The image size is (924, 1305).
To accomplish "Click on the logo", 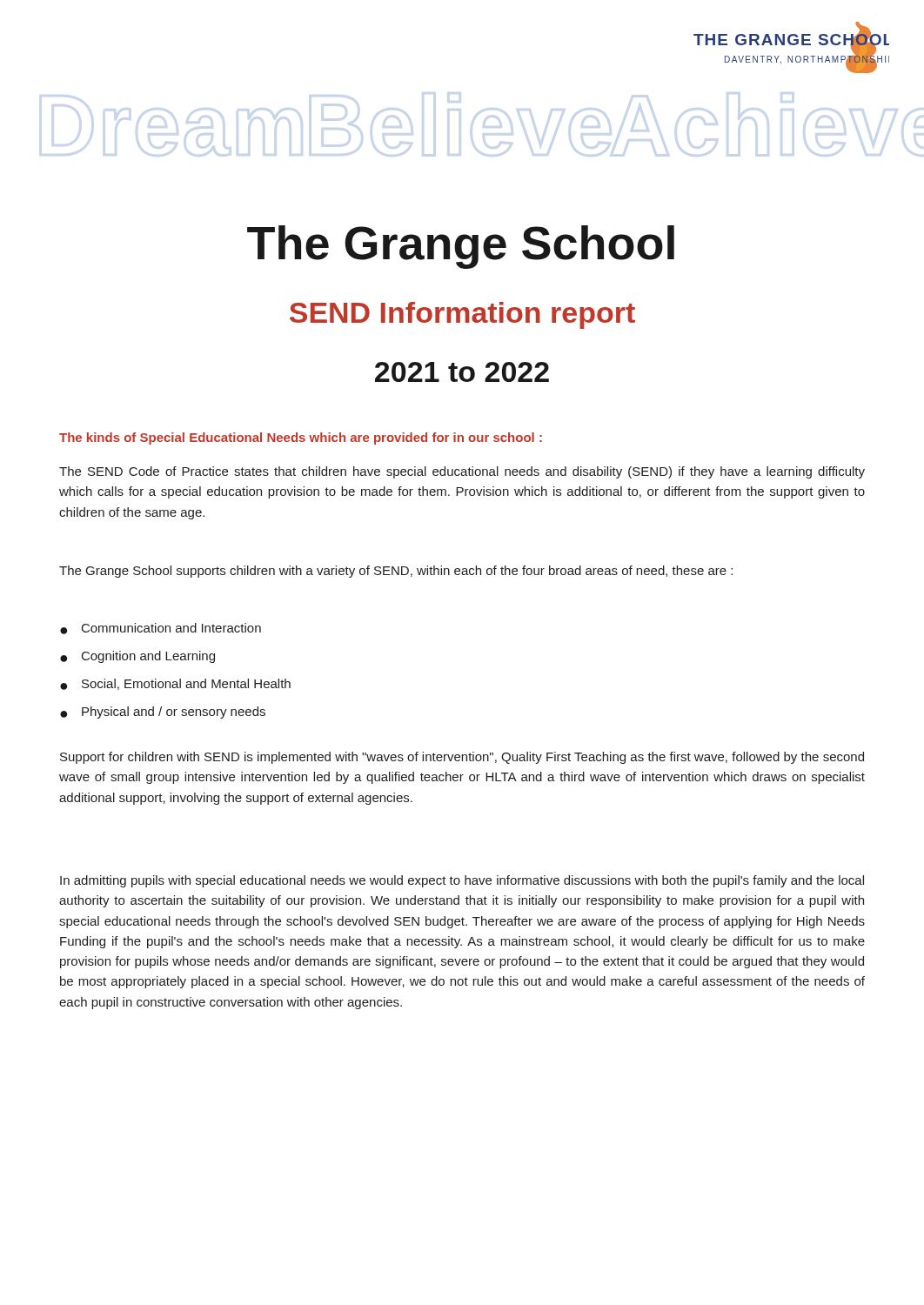I will (x=789, y=50).
